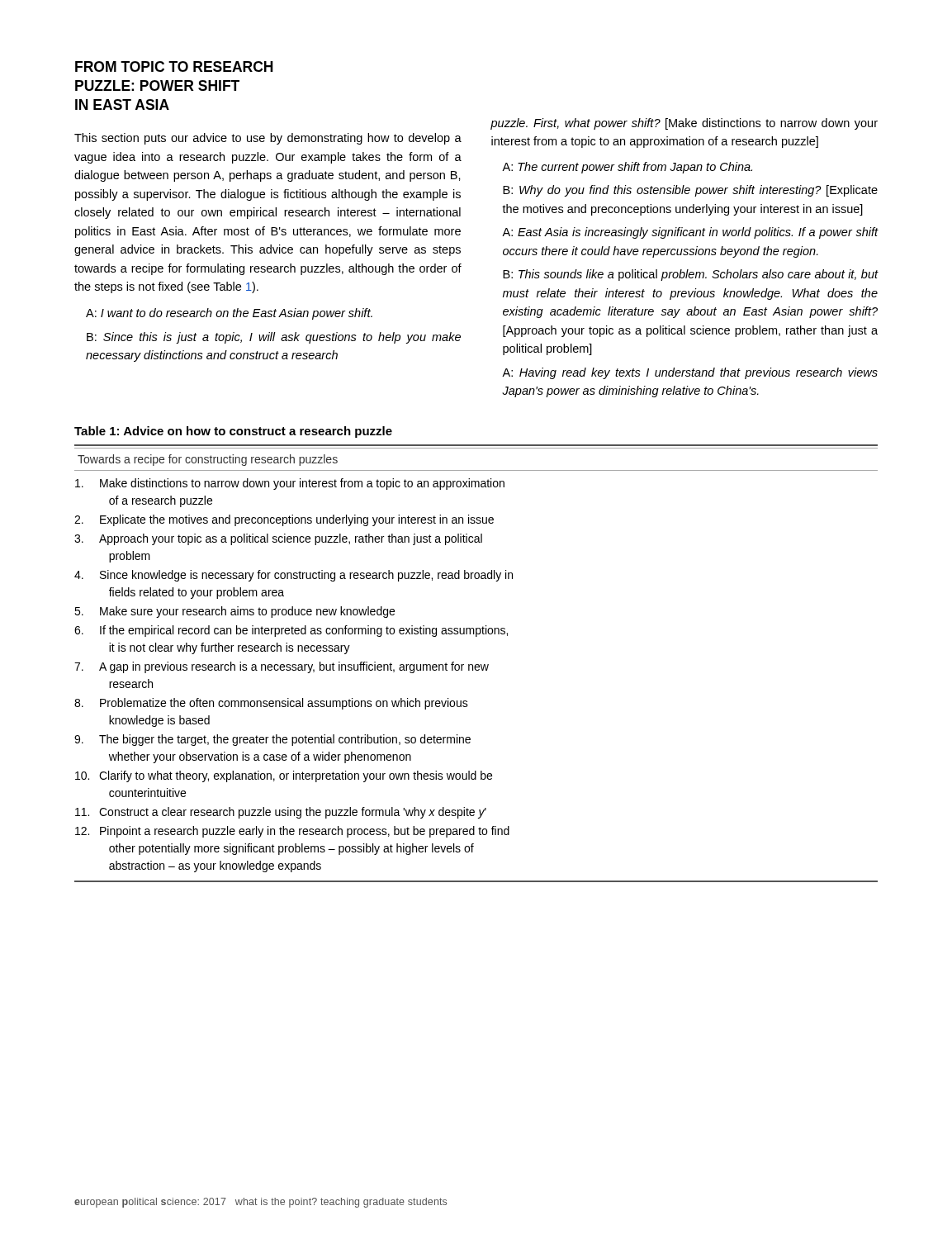Image resolution: width=952 pixels, height=1239 pixels.
Task: Locate the region starting "B: This sounds like a political problem. Scholars"
Action: point(690,312)
